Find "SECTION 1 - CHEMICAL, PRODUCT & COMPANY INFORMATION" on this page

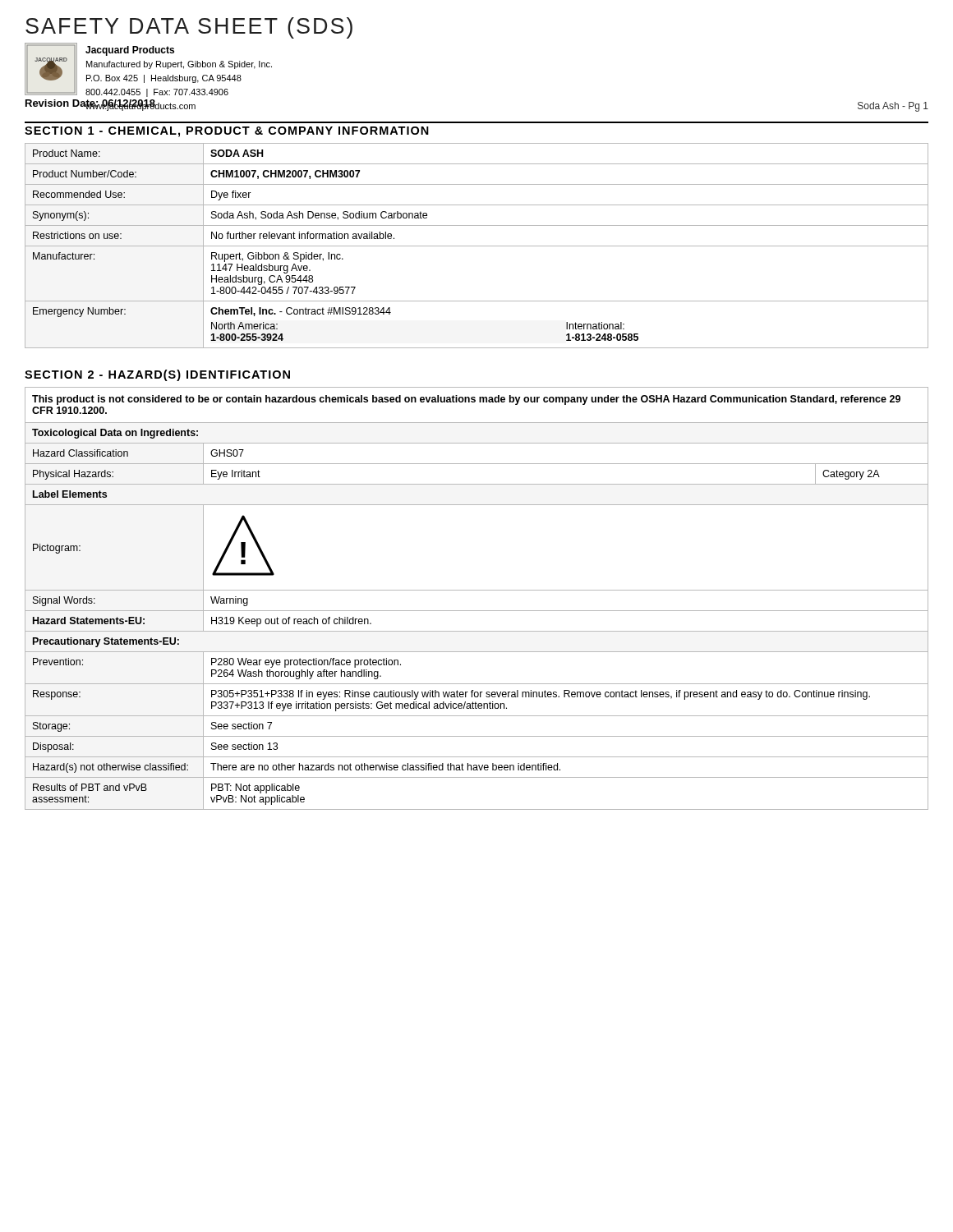[x=227, y=131]
